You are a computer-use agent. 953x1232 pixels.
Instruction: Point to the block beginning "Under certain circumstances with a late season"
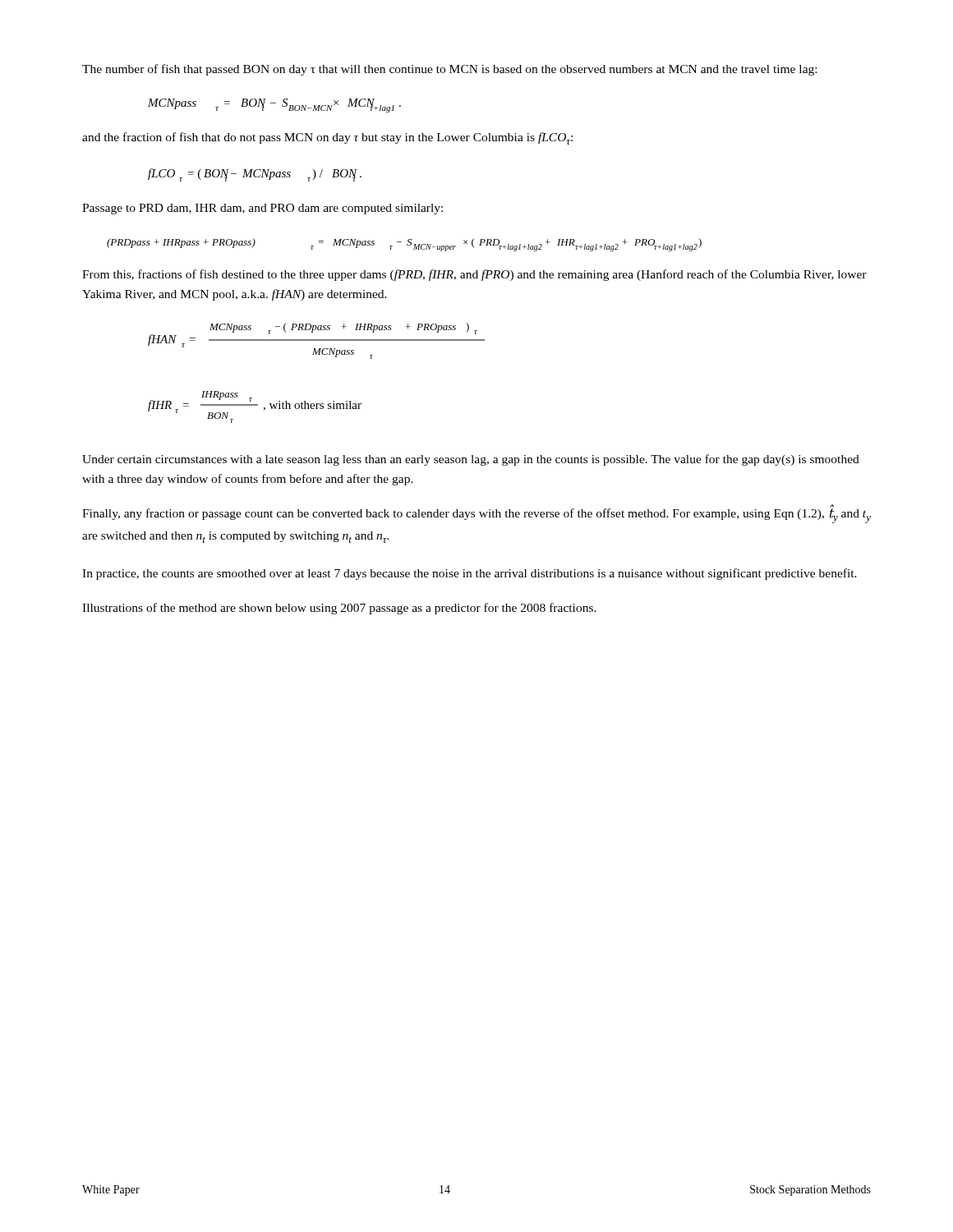coord(476,469)
